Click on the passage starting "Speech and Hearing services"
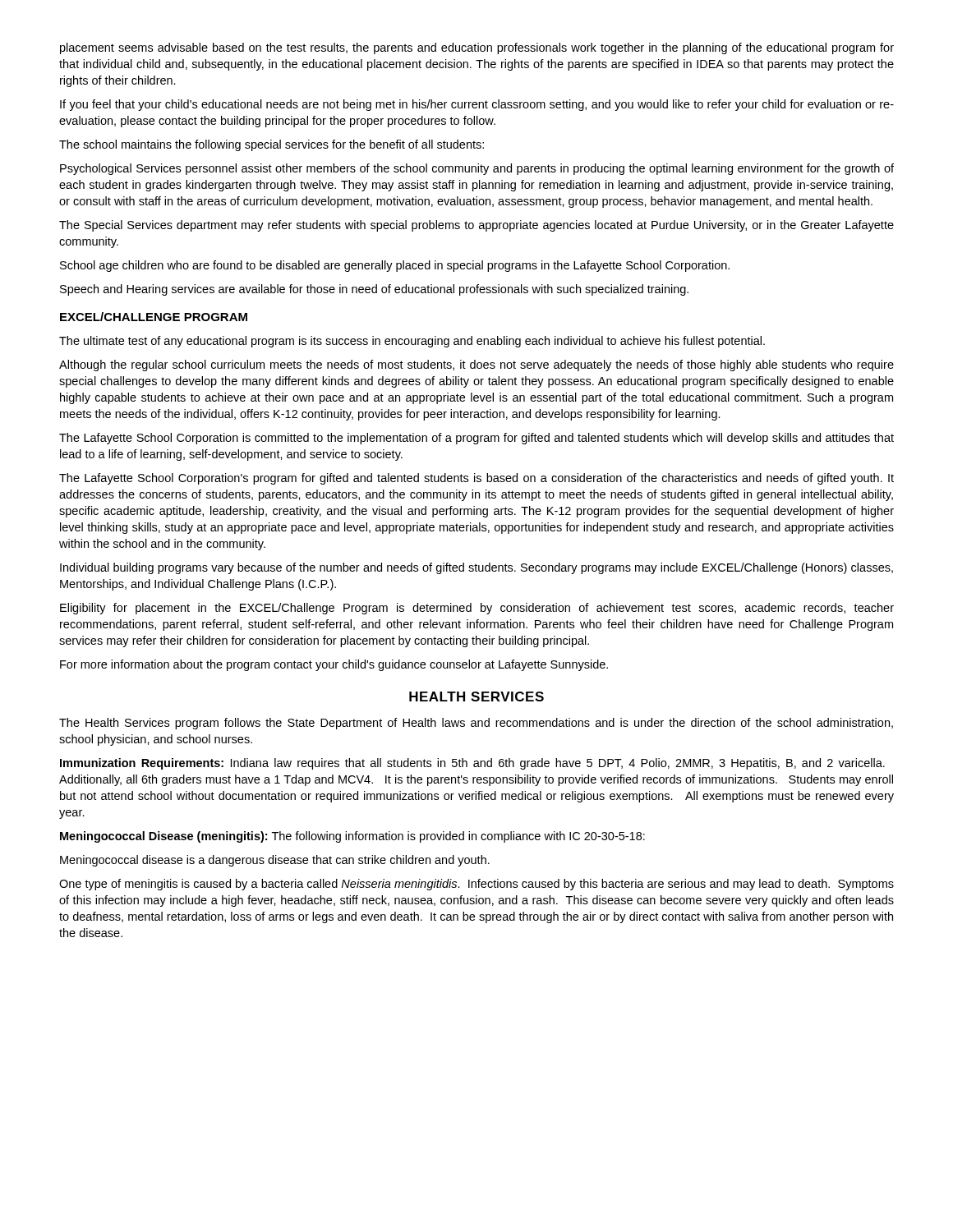953x1232 pixels. (476, 289)
